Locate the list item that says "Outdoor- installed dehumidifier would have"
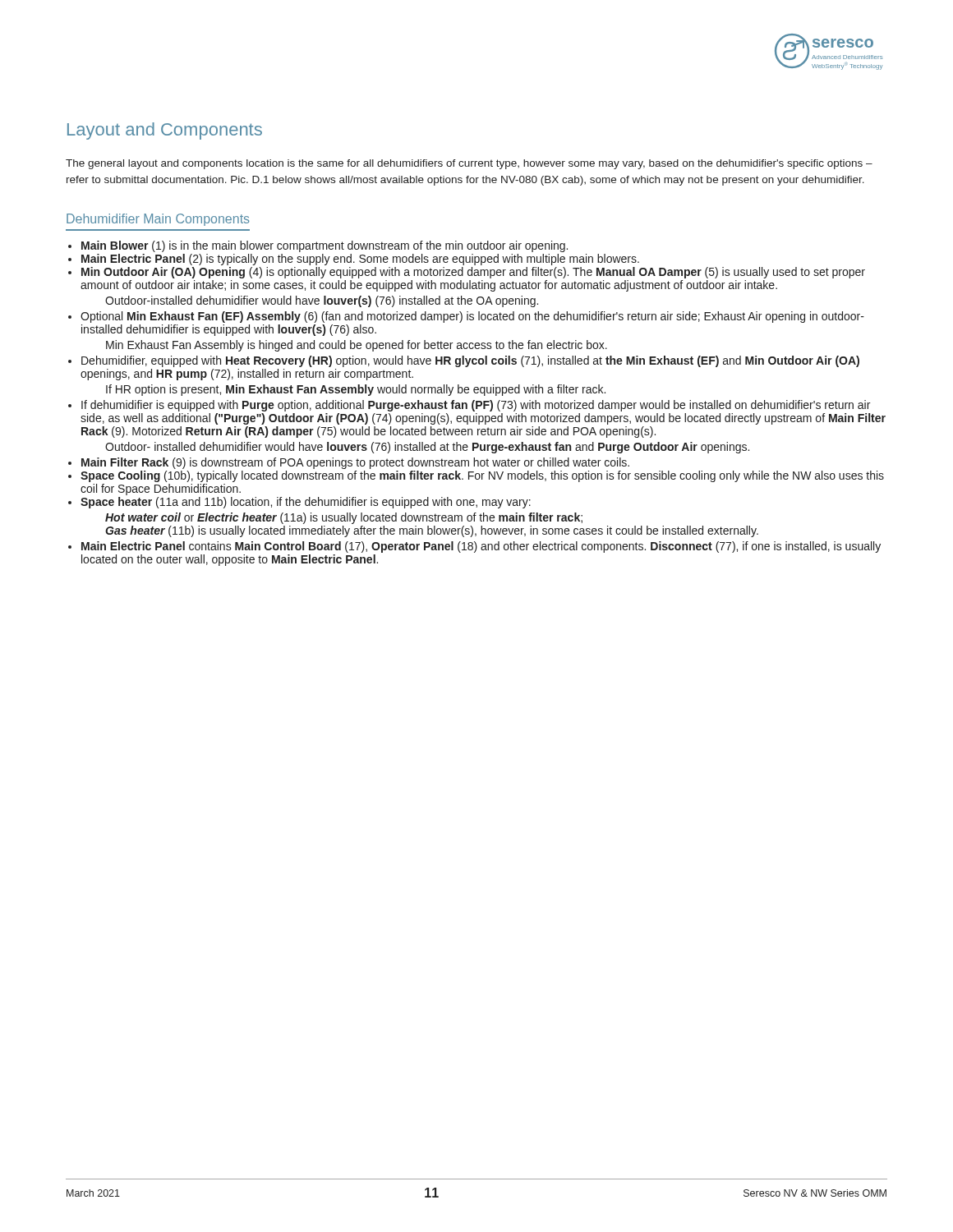 pyautogui.click(x=496, y=447)
